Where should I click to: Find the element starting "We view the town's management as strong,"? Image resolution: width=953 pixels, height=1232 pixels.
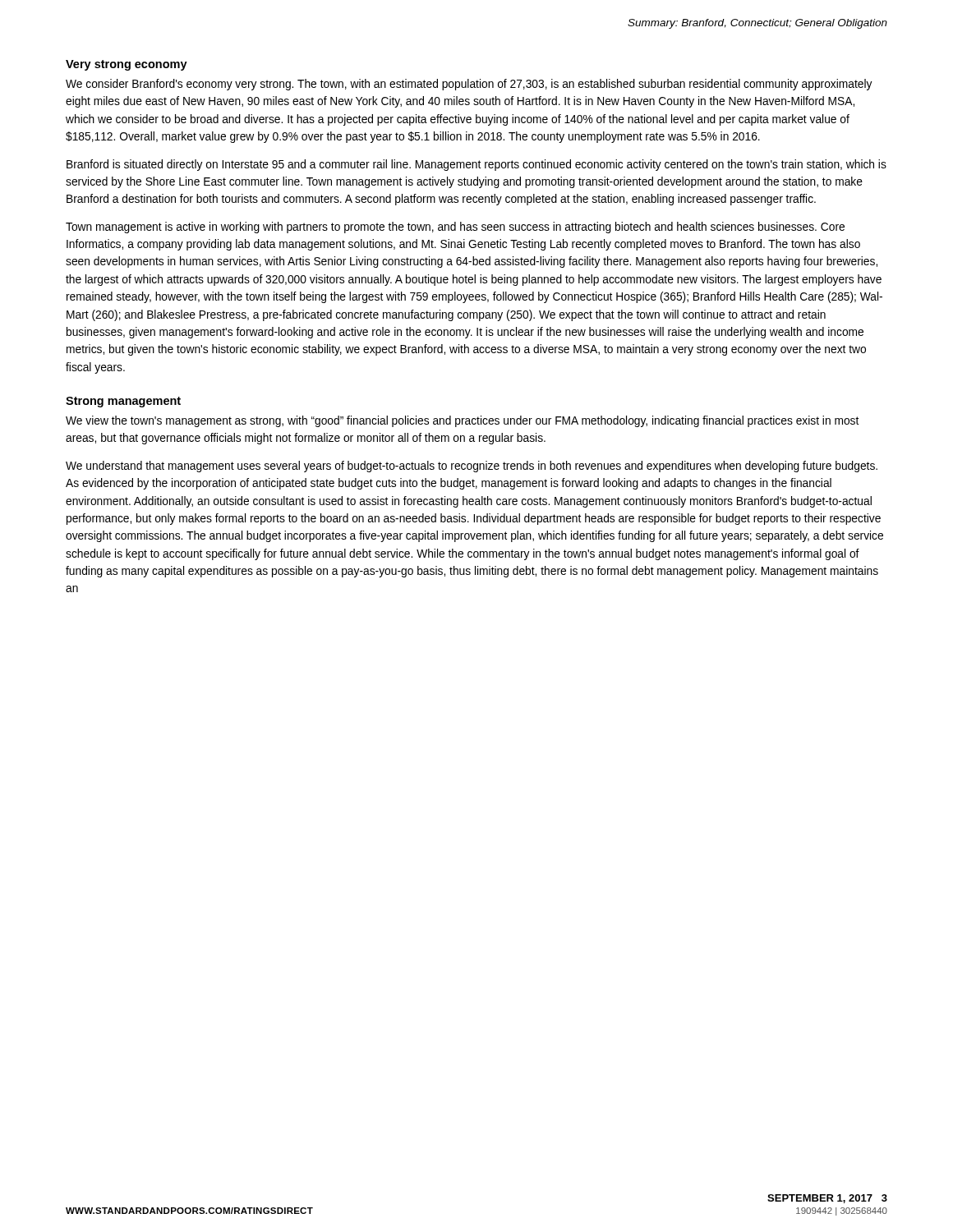[x=462, y=430]
